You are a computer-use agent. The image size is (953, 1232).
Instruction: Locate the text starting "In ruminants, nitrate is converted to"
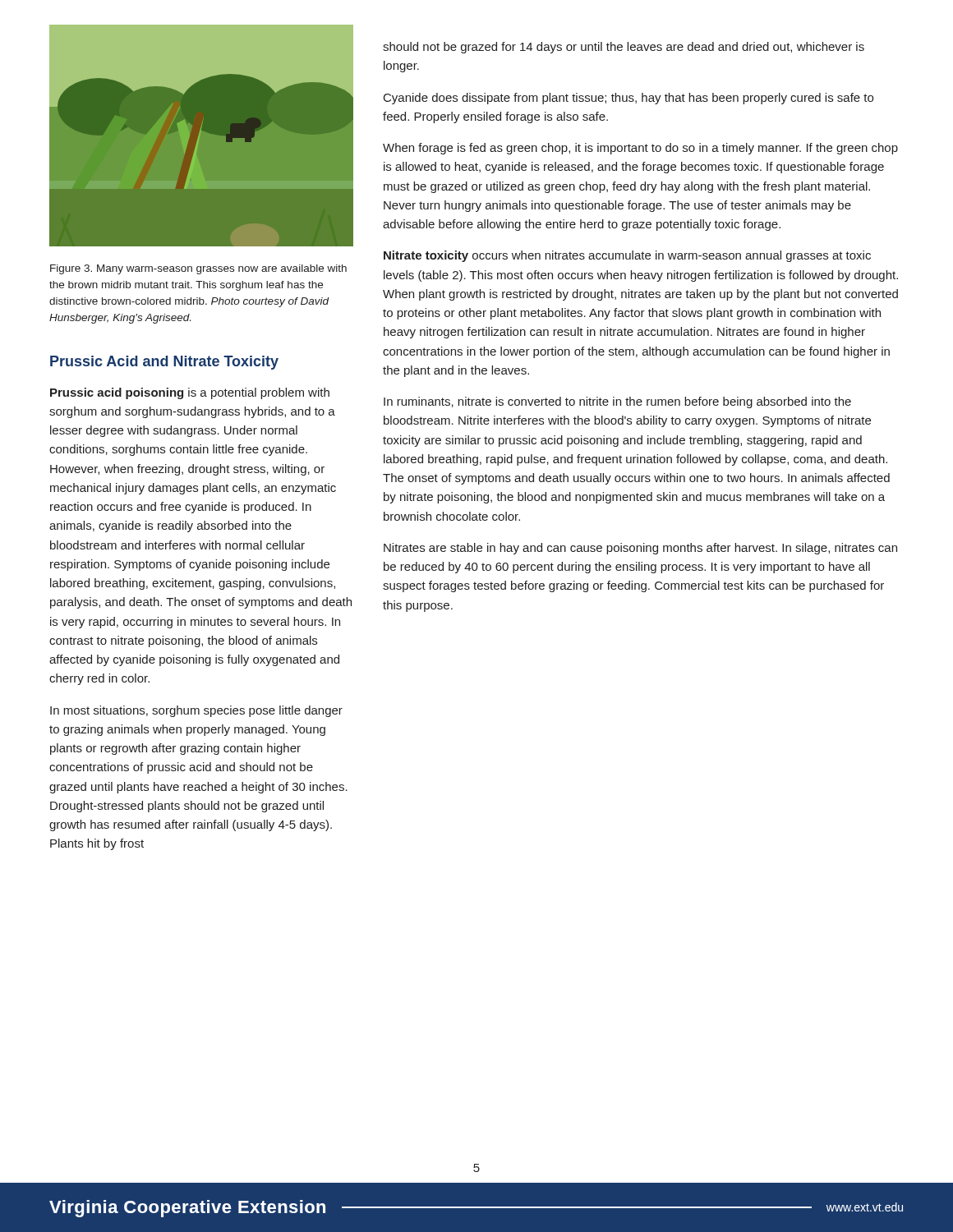click(x=643, y=459)
